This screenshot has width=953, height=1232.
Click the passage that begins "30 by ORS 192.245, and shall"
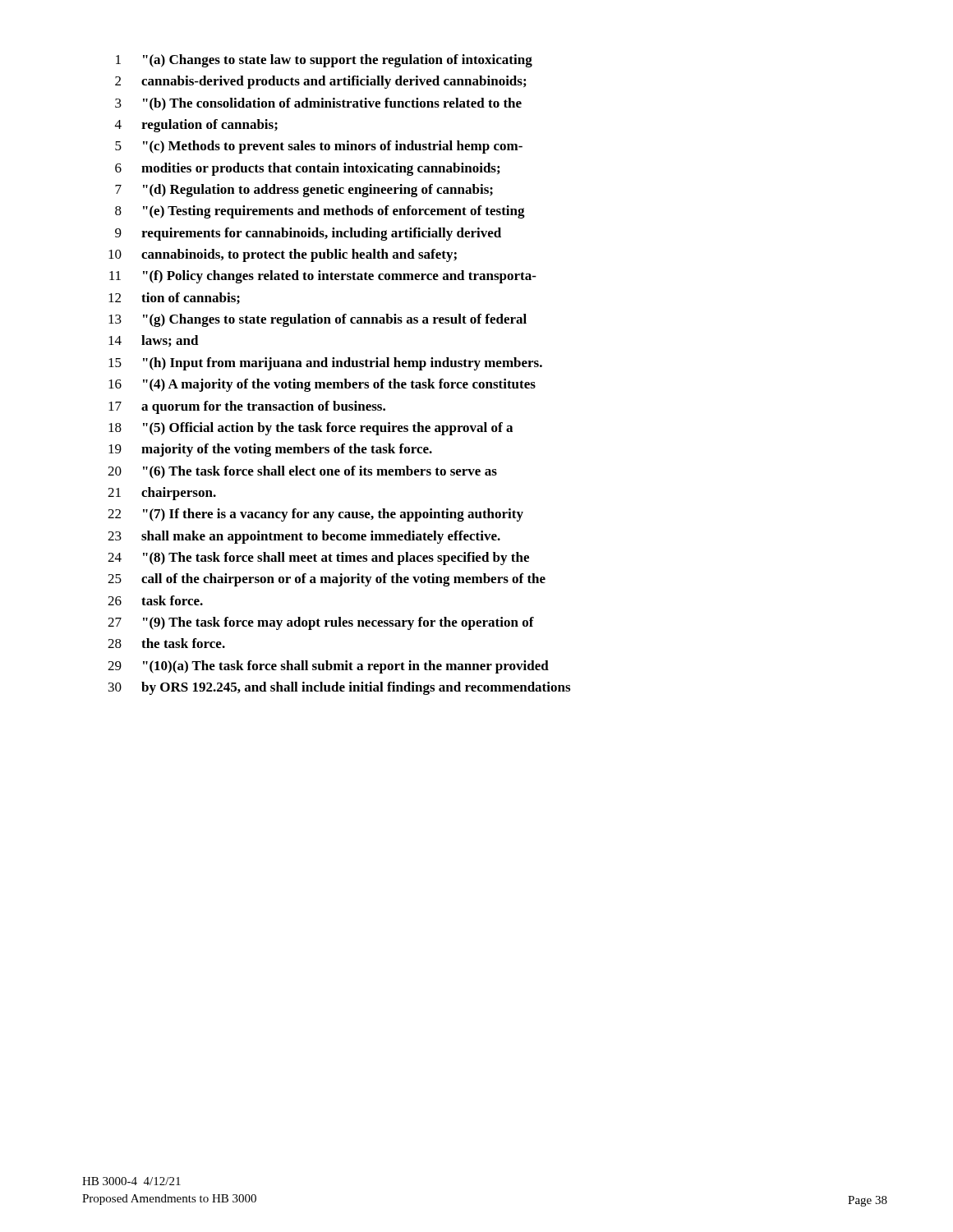coord(485,688)
